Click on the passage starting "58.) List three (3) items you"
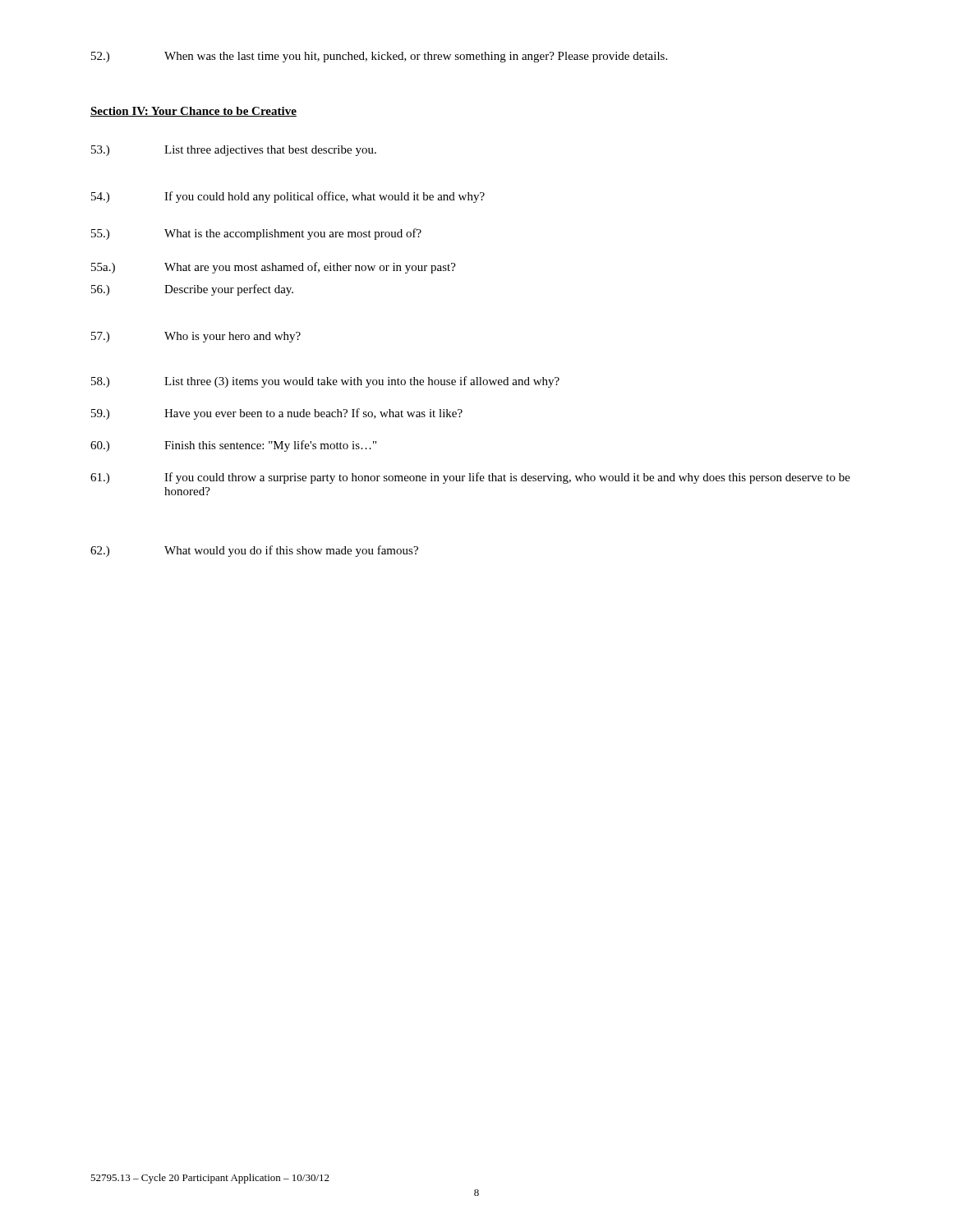 coord(476,381)
